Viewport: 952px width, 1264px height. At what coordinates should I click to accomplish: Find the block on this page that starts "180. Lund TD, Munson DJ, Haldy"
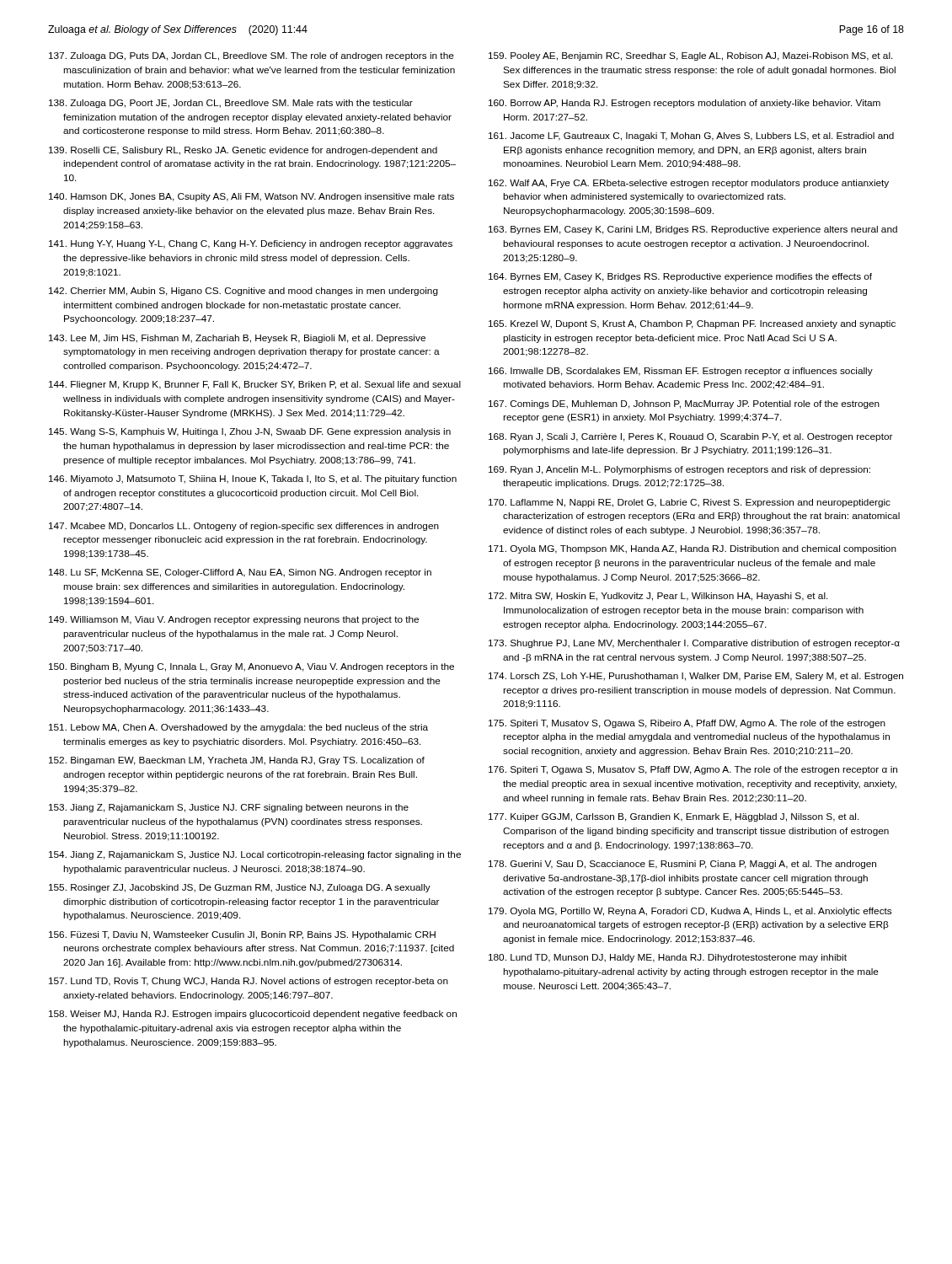pos(683,972)
